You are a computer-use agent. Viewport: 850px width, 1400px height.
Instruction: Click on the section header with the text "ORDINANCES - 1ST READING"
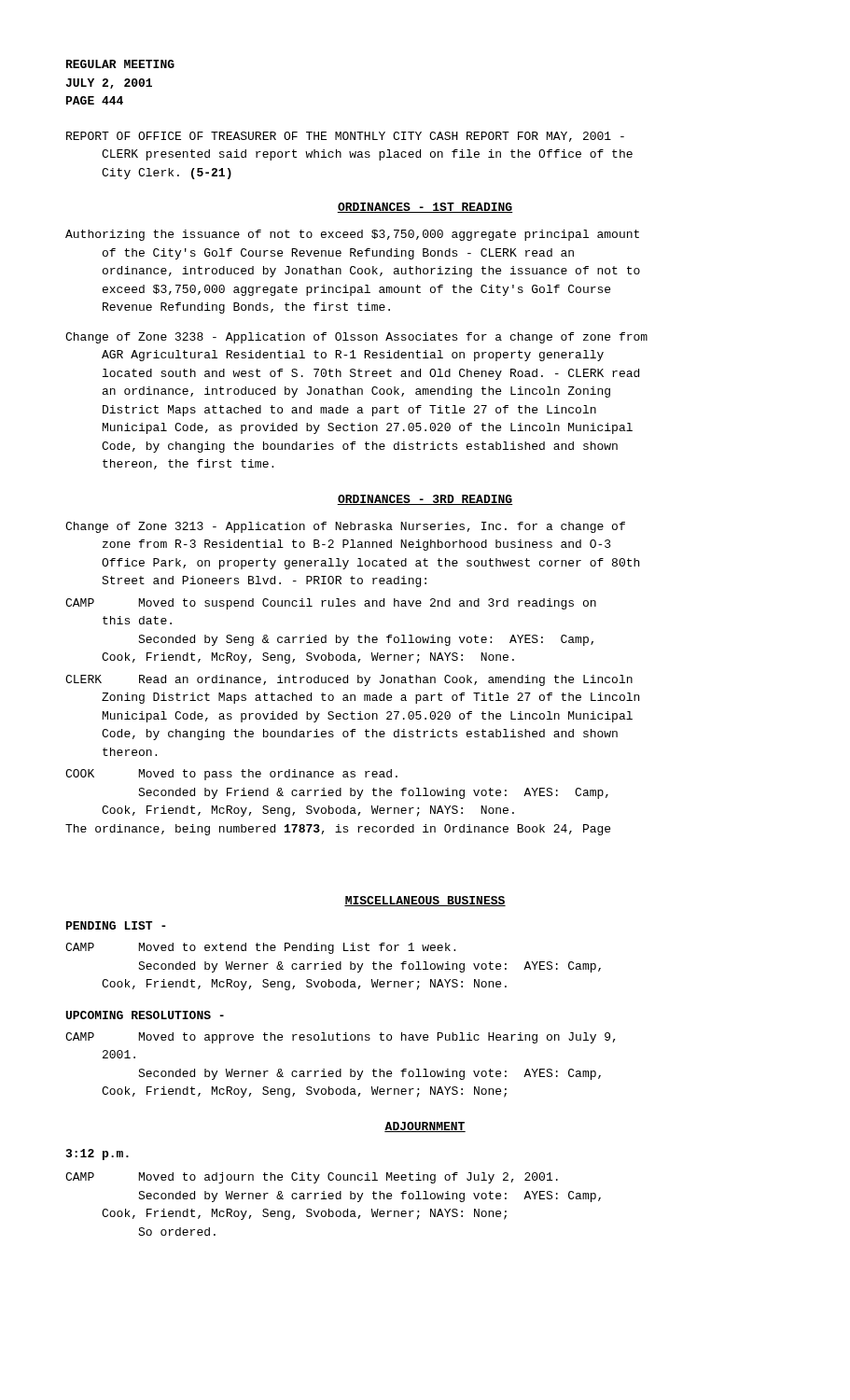click(x=425, y=208)
